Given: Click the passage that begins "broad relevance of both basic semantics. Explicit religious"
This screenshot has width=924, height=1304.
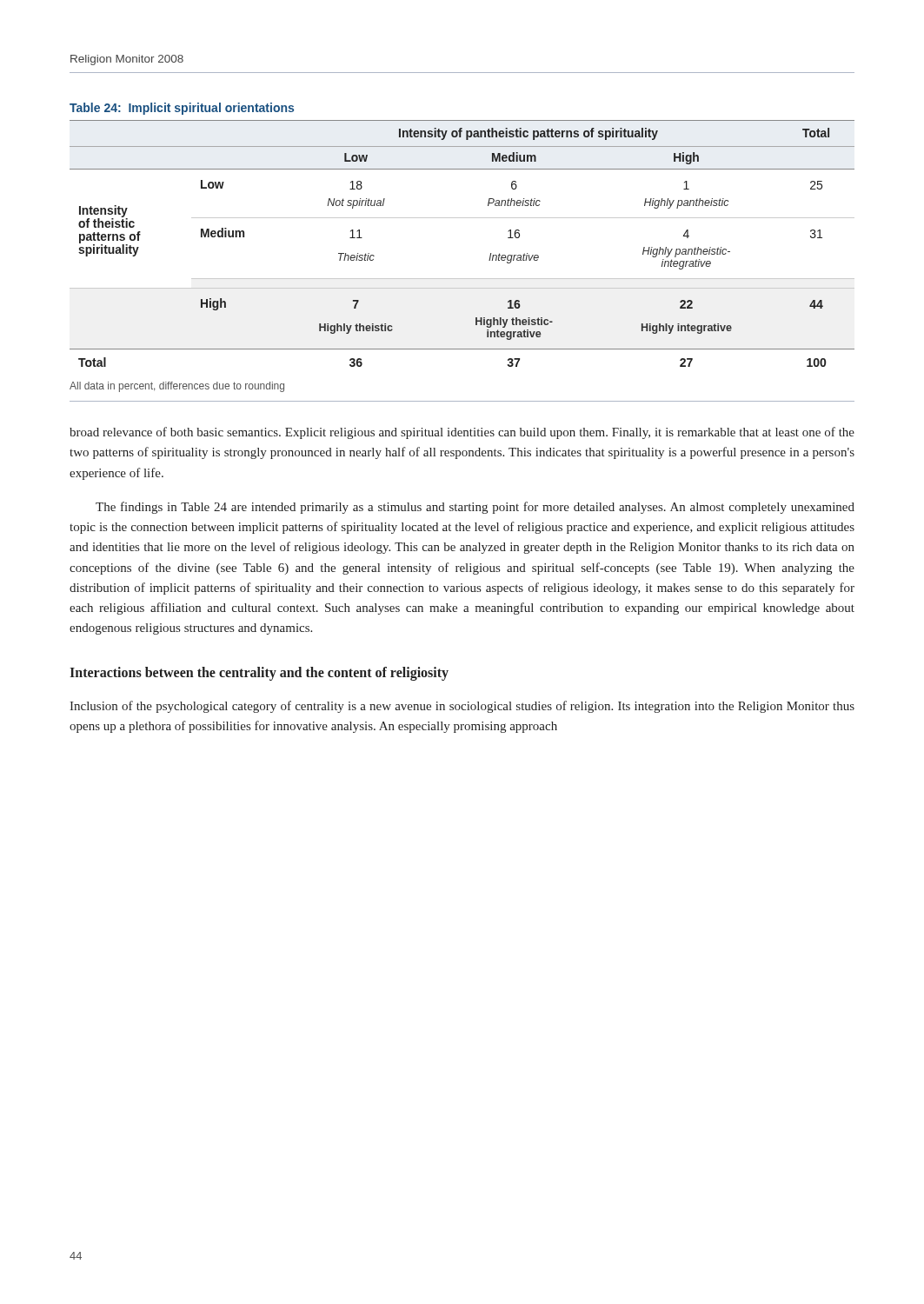Looking at the screenshot, I should 462,452.
